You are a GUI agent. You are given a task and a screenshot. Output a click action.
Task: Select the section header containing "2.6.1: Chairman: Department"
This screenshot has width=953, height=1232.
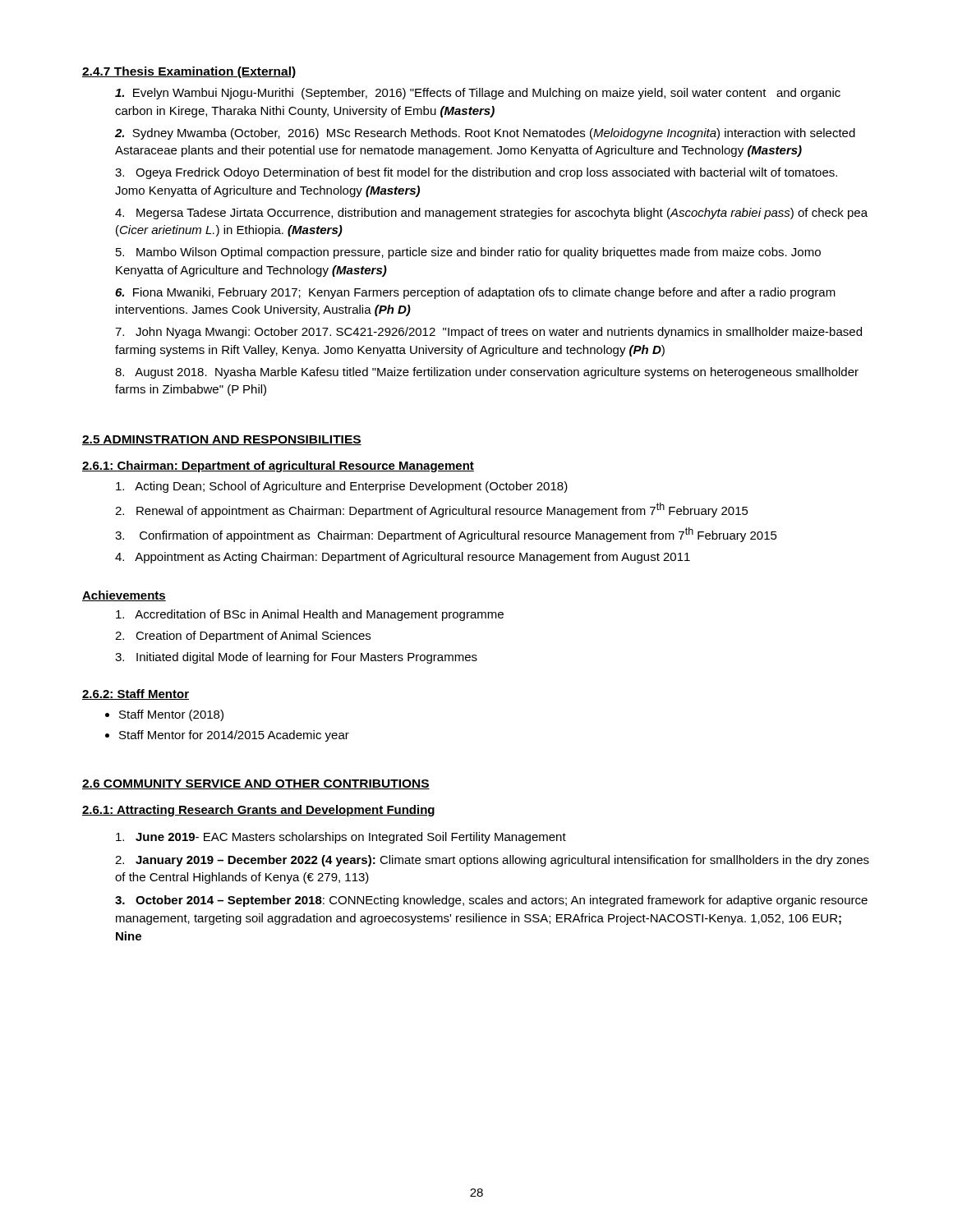pyautogui.click(x=278, y=465)
